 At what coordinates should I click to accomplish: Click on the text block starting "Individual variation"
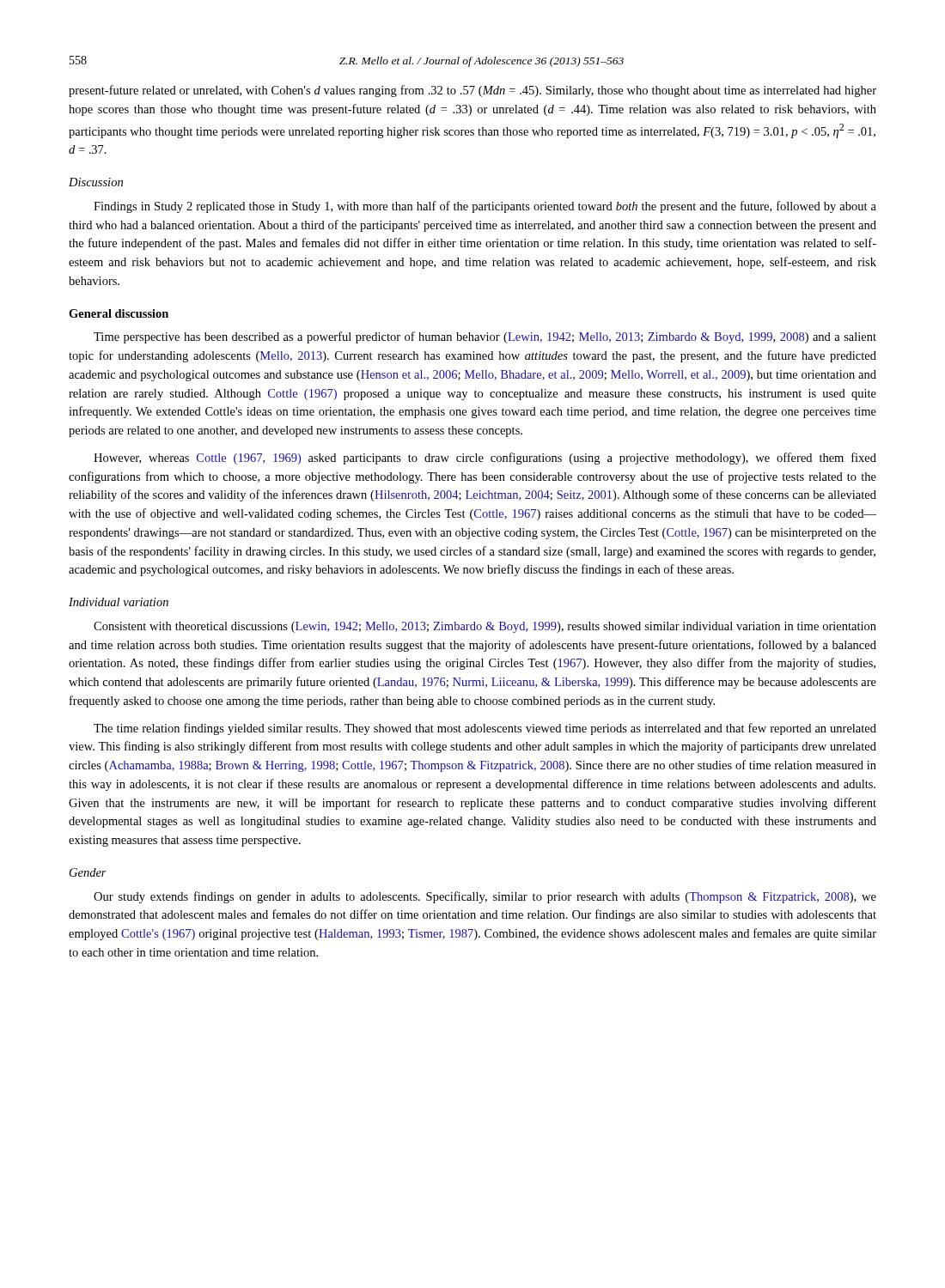tap(119, 602)
